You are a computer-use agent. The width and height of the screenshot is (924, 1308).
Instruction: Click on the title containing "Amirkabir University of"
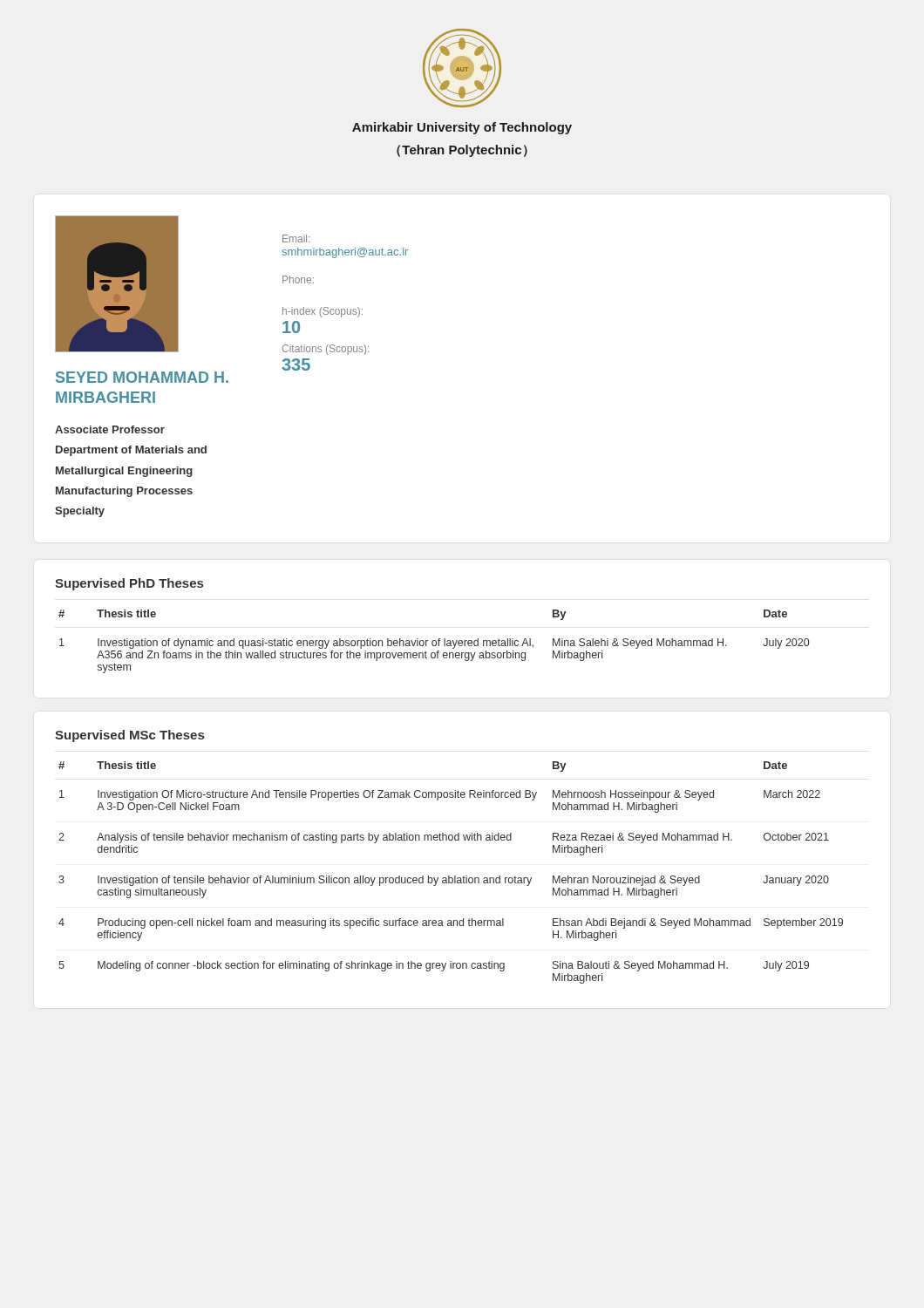coord(462,138)
